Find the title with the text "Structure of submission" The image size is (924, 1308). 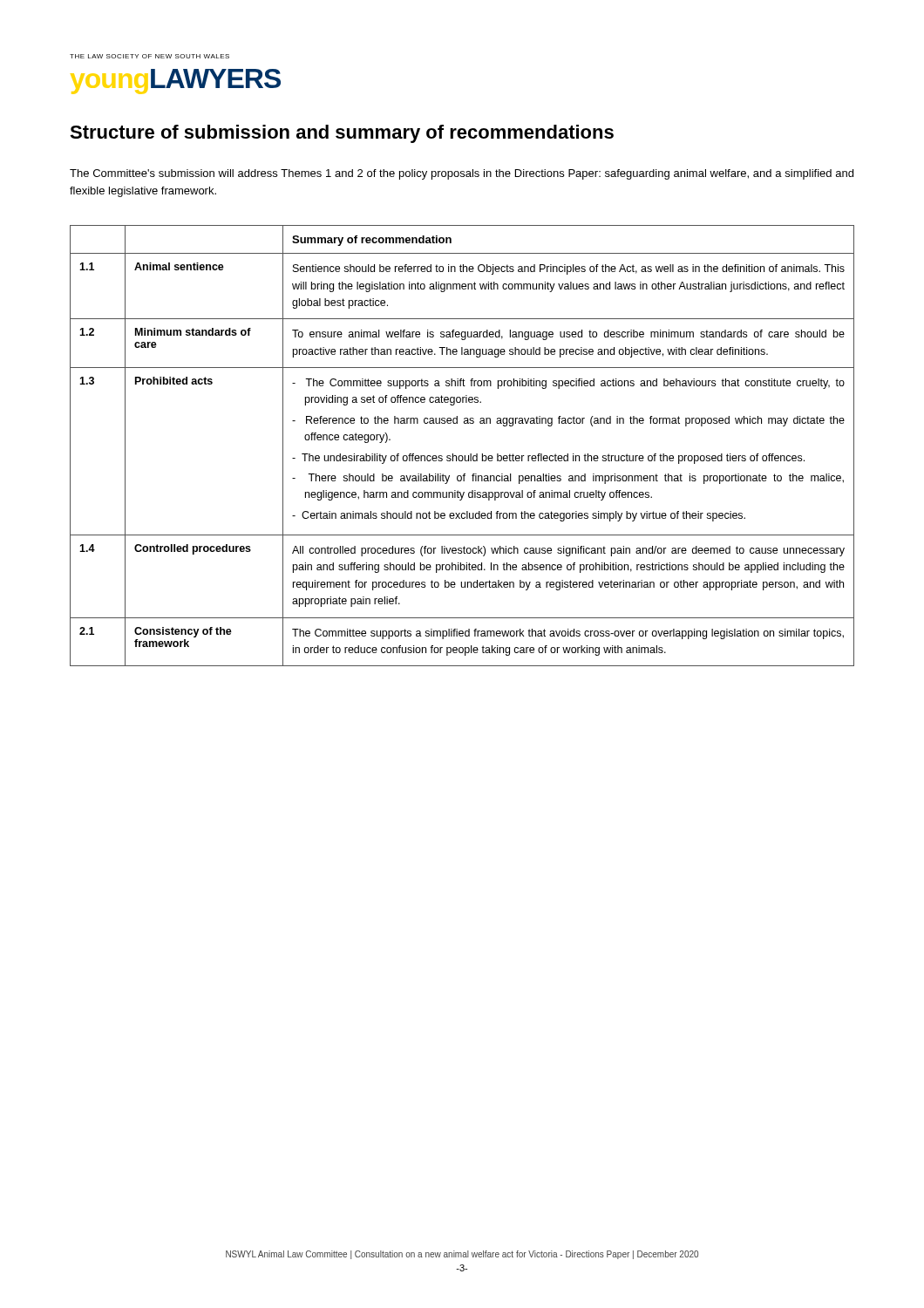462,132
